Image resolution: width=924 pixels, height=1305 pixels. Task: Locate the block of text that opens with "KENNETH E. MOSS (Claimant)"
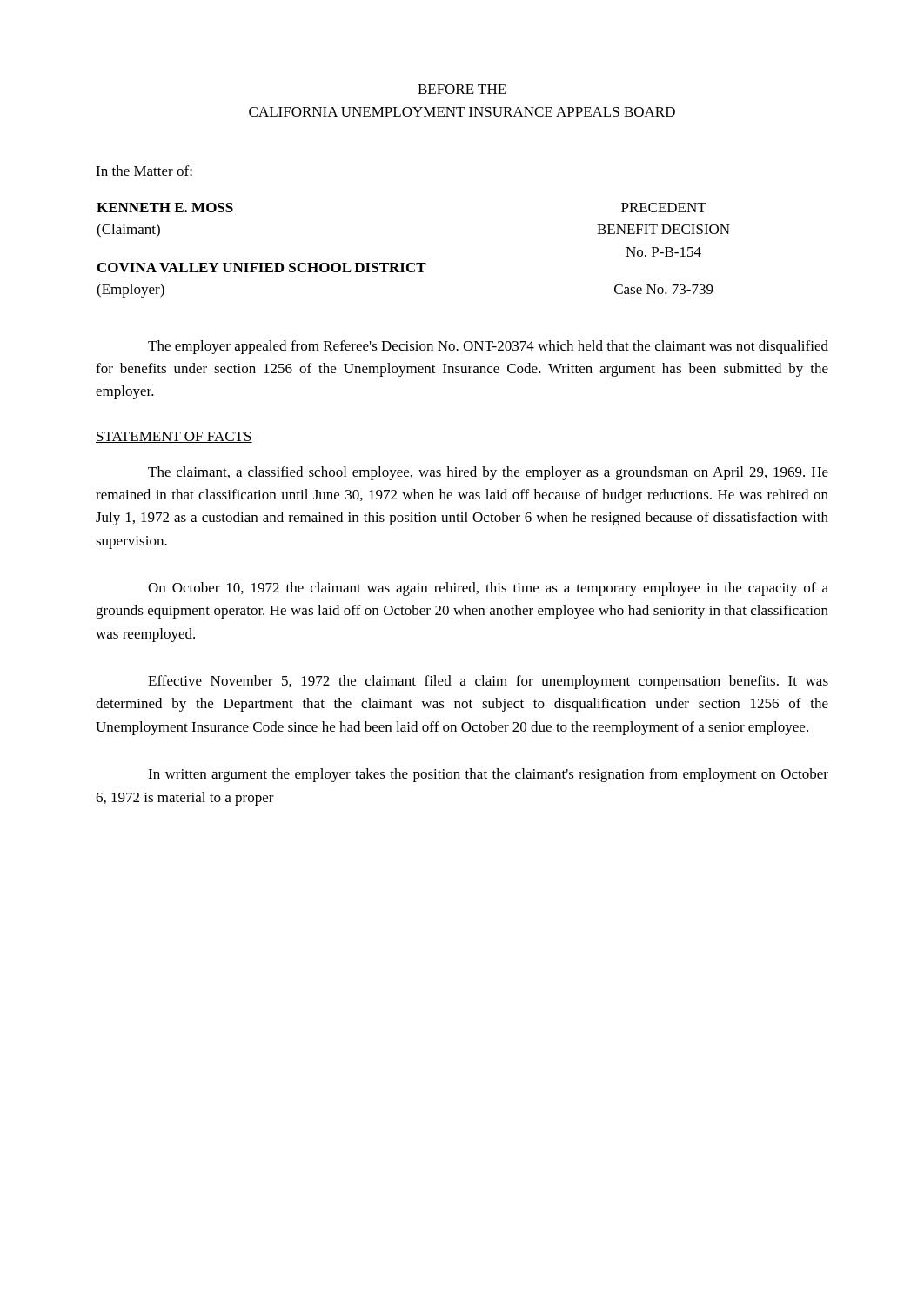(x=179, y=207)
